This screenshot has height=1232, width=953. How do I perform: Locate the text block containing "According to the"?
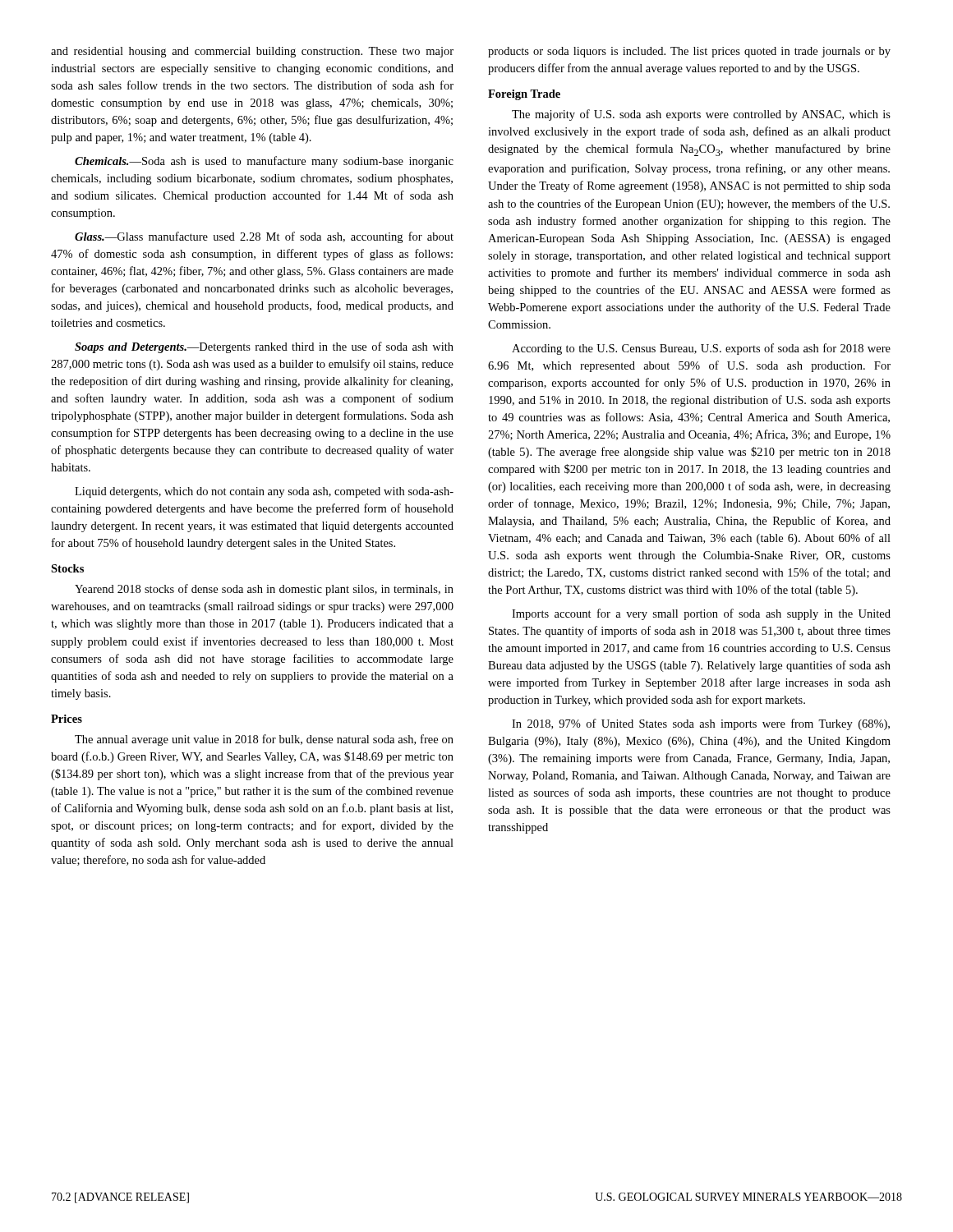pyautogui.click(x=689, y=469)
